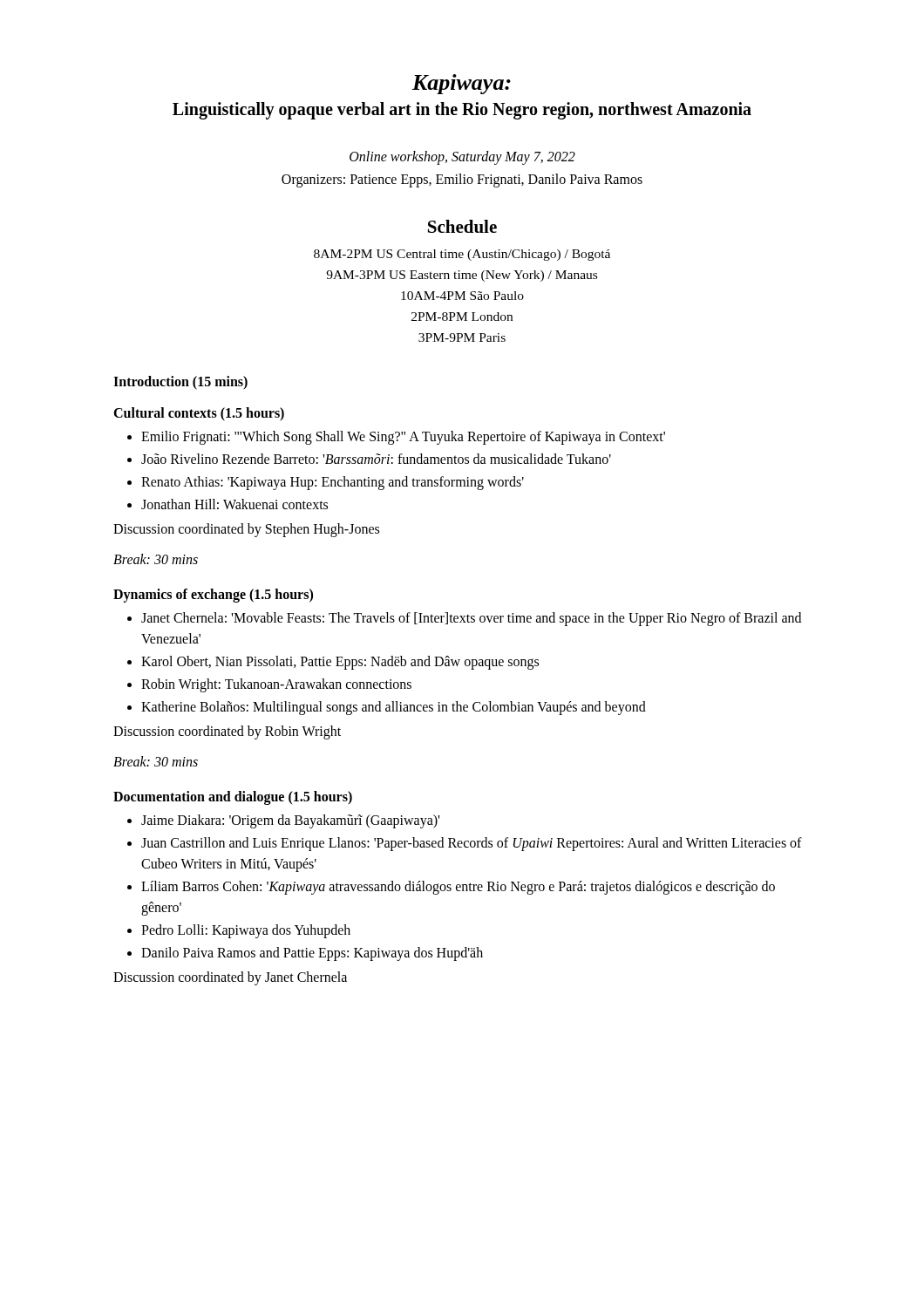Navigate to the text starting "8AM-2PM US Central time (Austin/Chicago) / Bogotá 9AM-3PM"
Viewport: 924px width, 1308px height.
tap(462, 295)
